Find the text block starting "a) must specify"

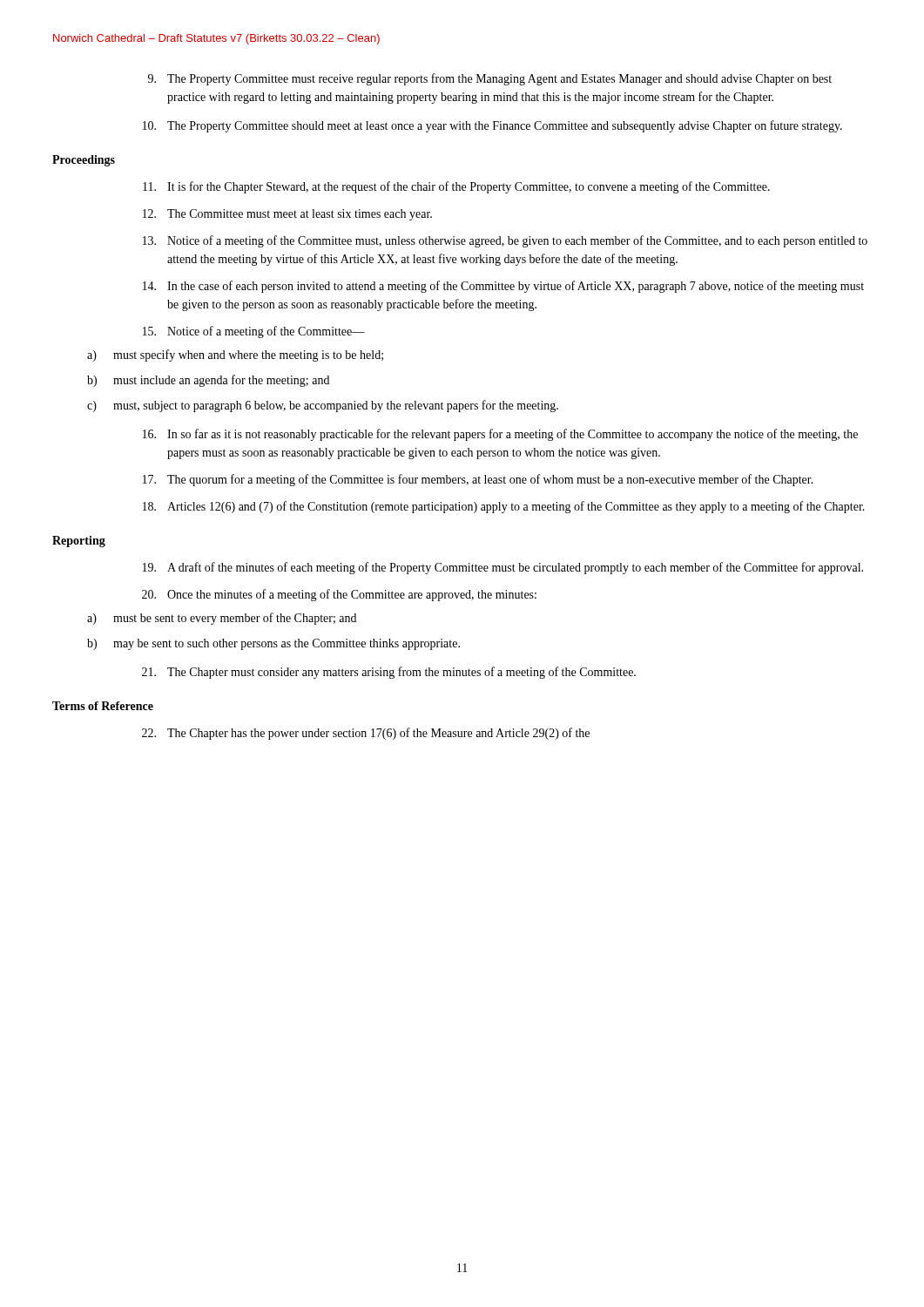(235, 356)
